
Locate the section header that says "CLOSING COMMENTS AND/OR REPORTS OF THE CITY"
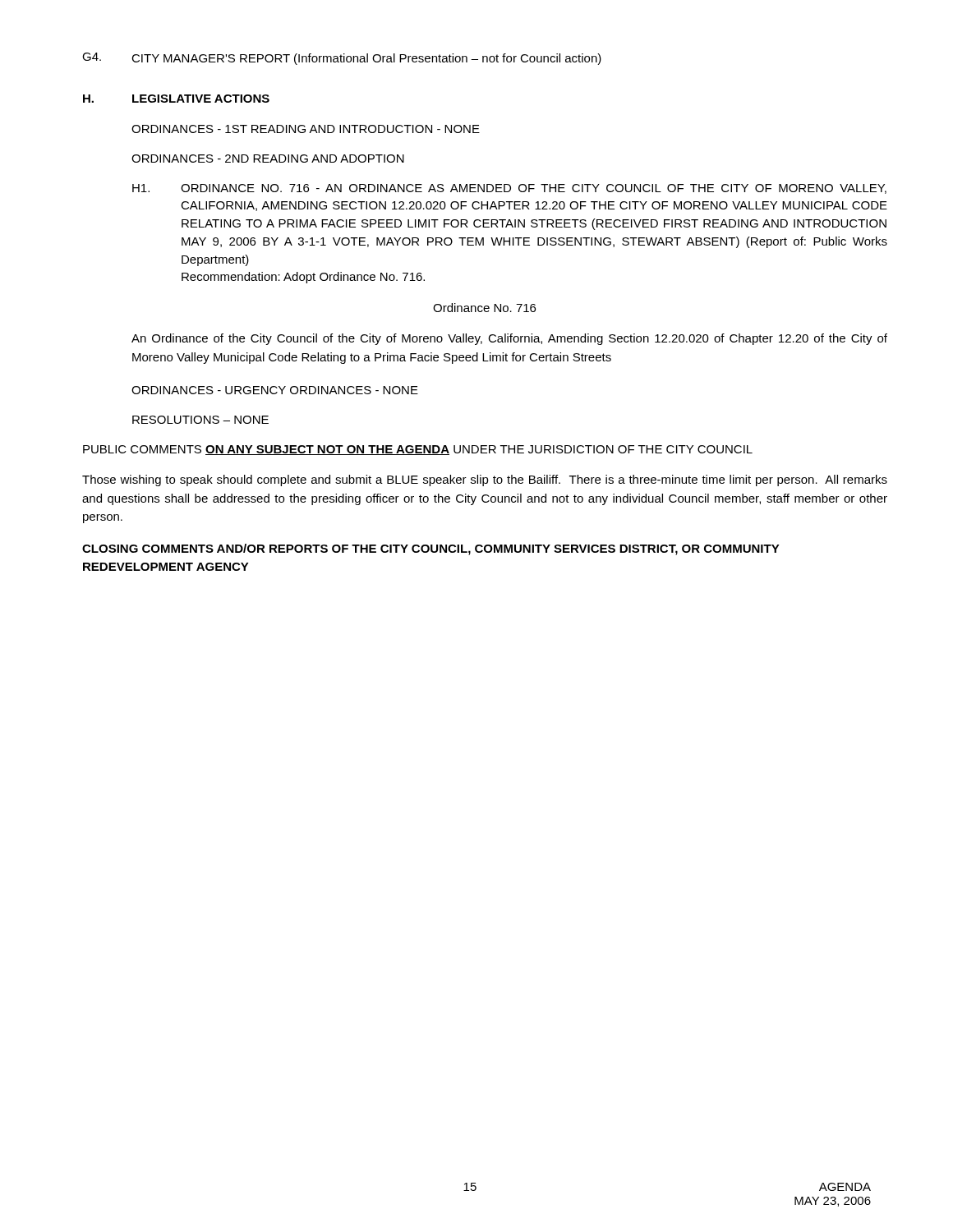coord(431,557)
